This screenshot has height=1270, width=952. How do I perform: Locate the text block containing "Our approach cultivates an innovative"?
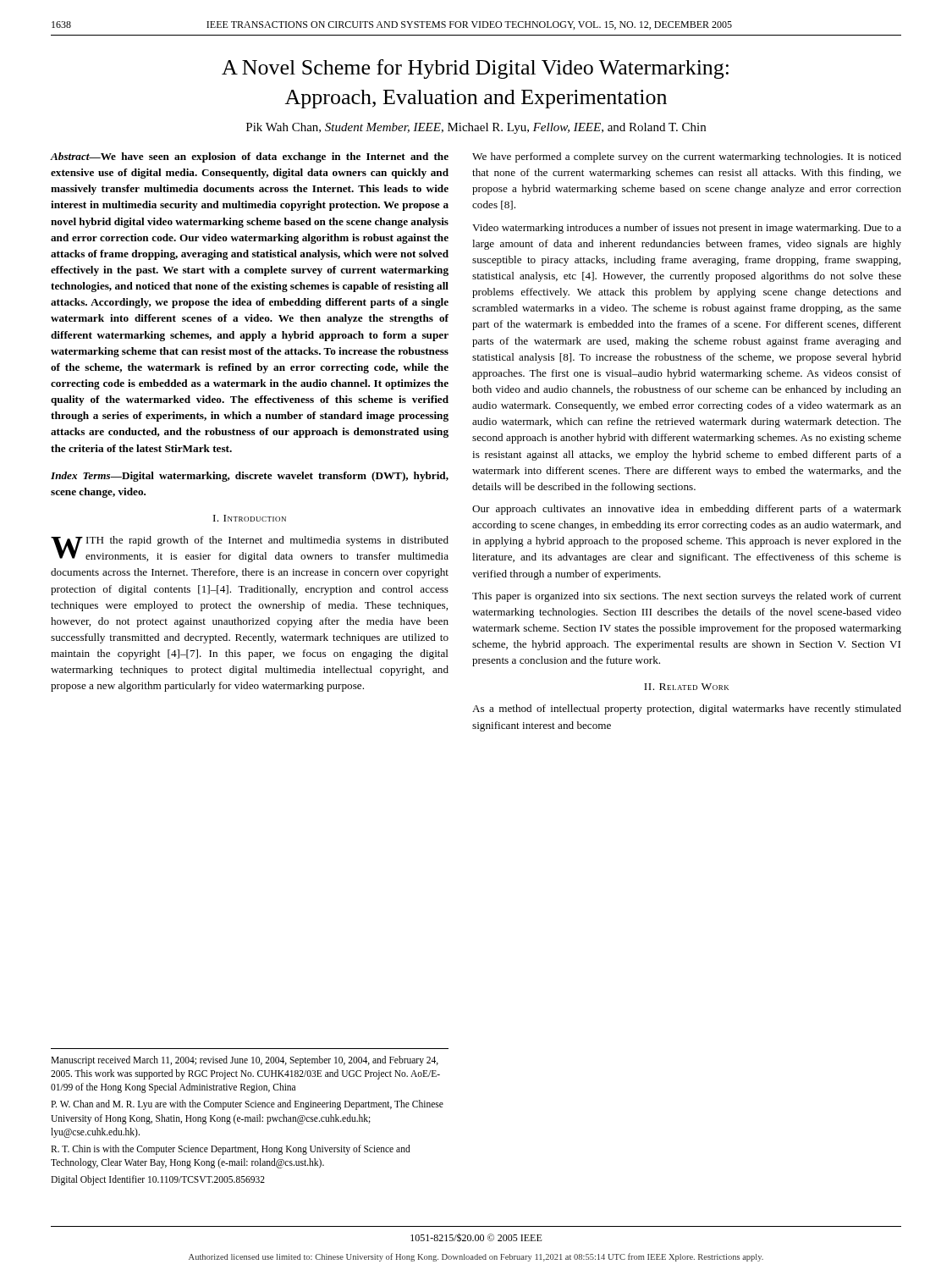pos(687,541)
